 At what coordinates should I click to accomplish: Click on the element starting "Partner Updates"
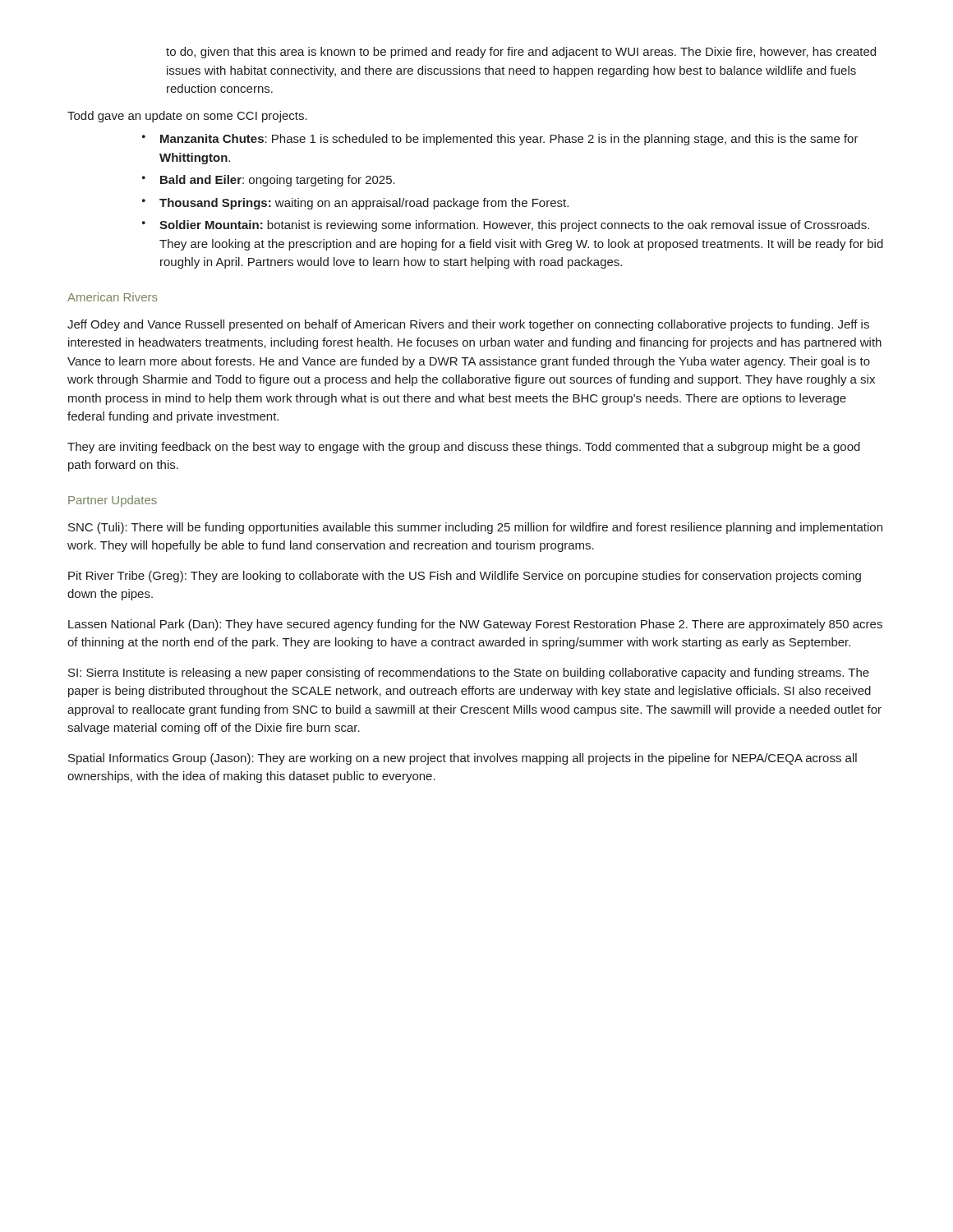[112, 499]
